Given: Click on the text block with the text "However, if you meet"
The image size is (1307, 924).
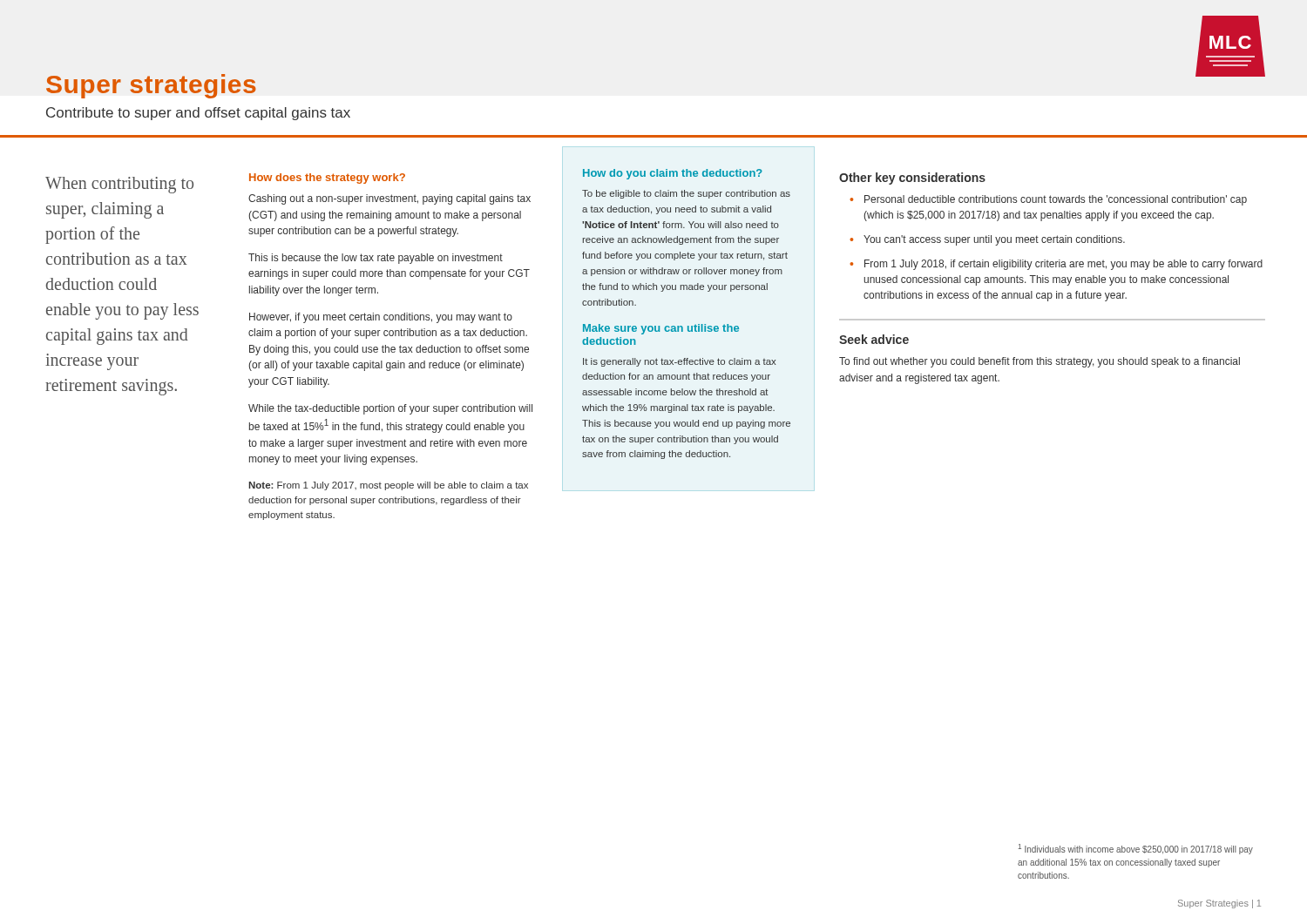Looking at the screenshot, I should coord(392,349).
